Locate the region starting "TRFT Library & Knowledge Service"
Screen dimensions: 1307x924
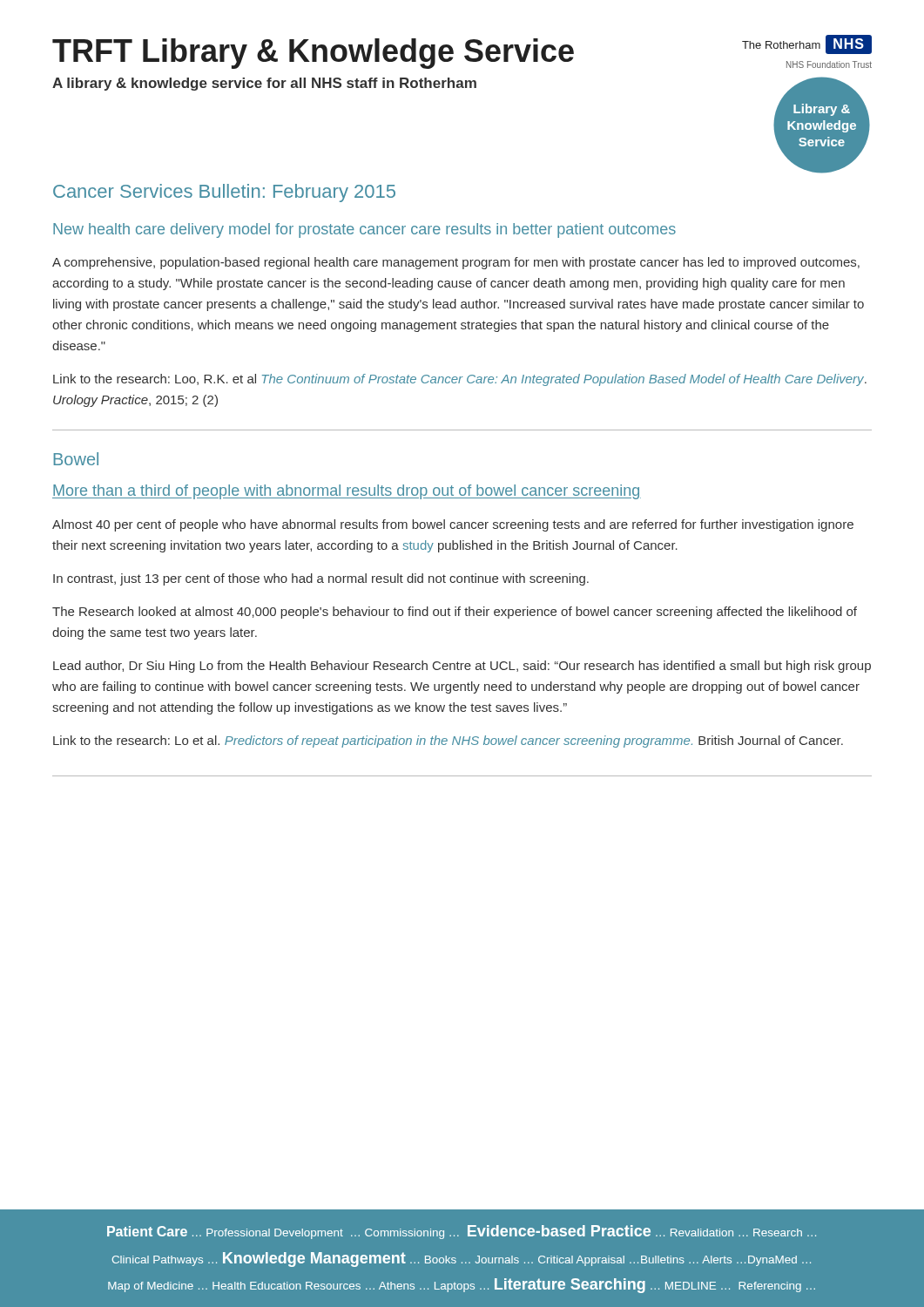tap(314, 51)
